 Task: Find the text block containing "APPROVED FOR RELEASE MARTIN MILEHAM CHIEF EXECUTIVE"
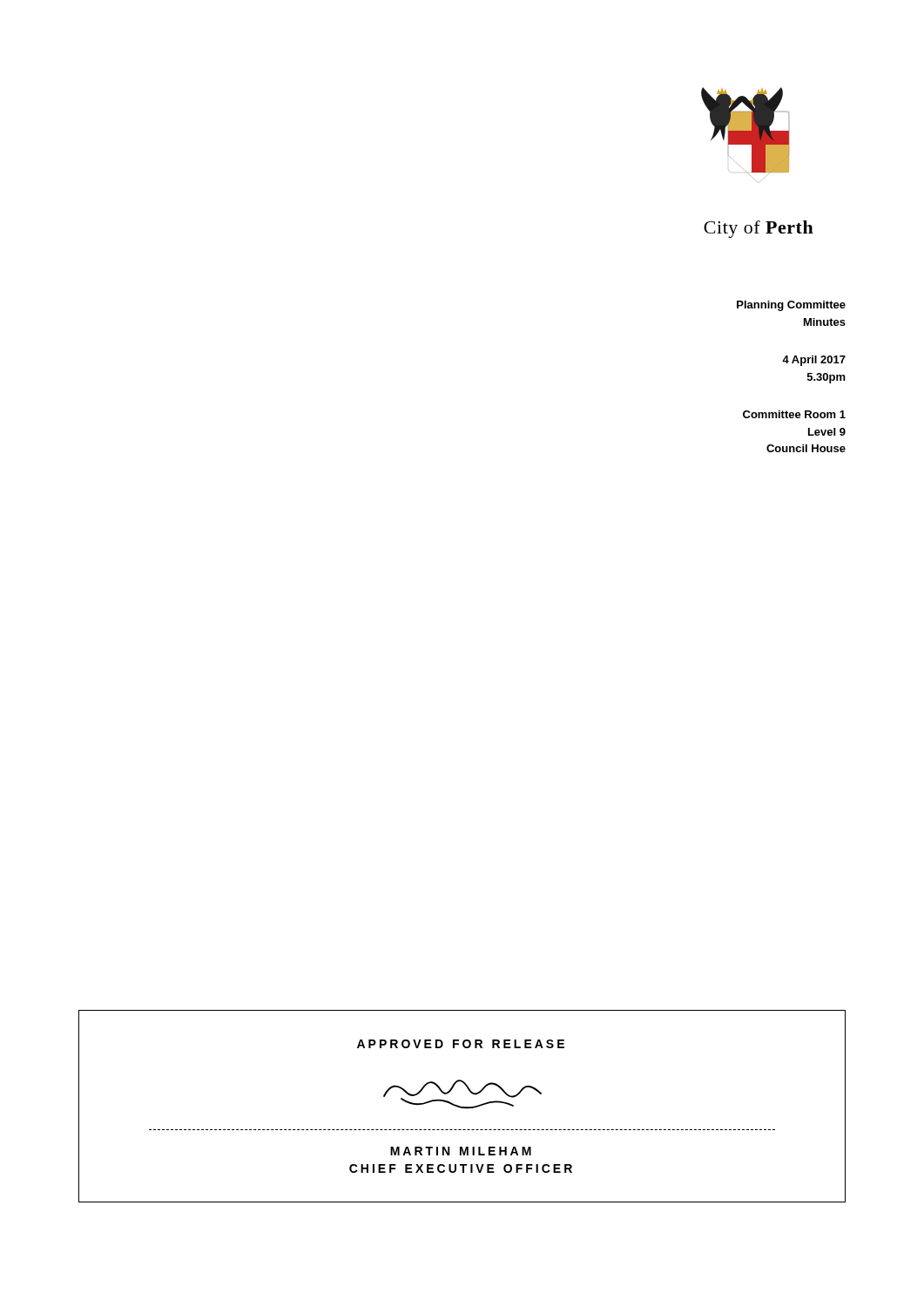(462, 1106)
